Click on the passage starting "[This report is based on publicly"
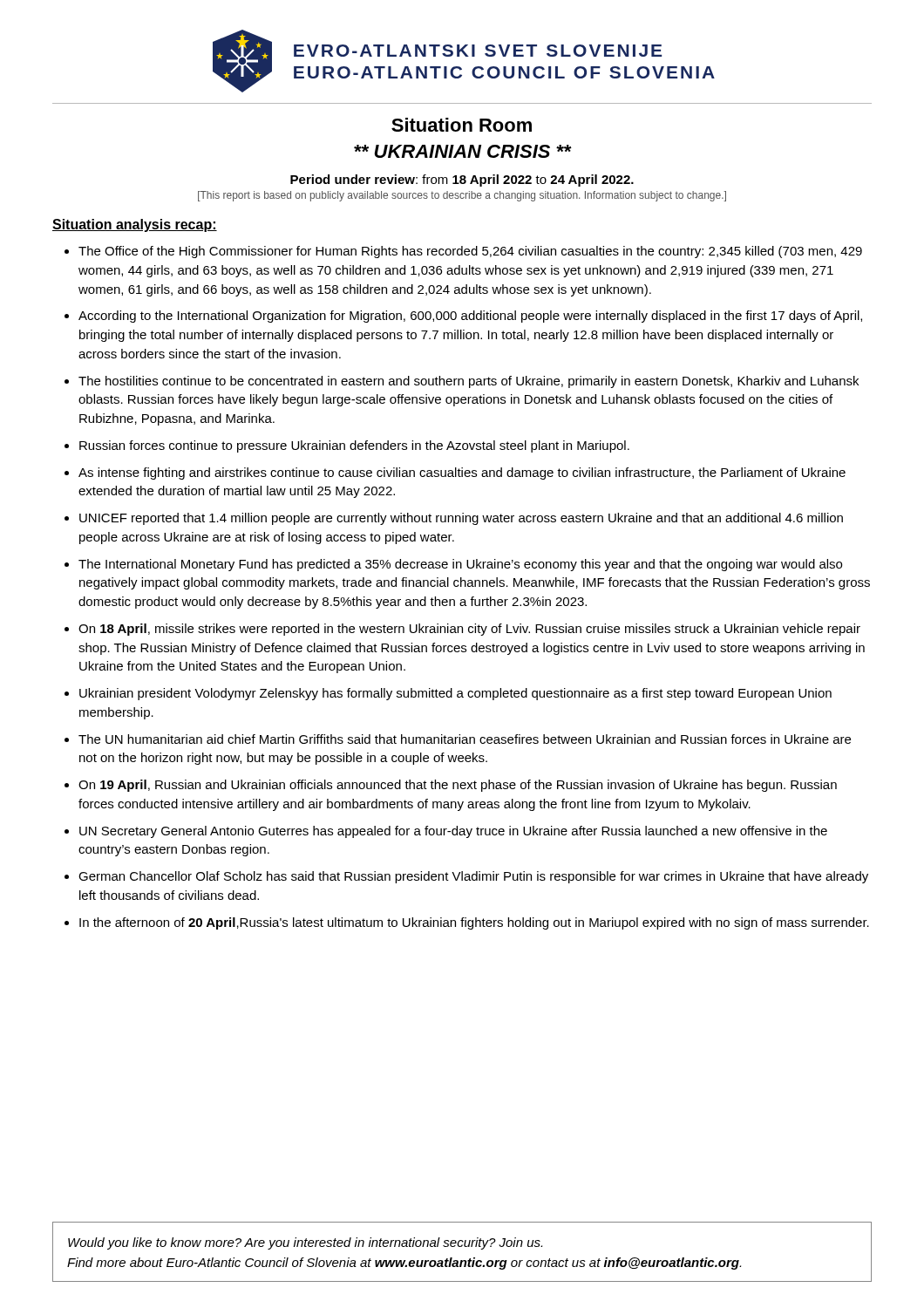This screenshot has height=1308, width=924. (x=462, y=195)
